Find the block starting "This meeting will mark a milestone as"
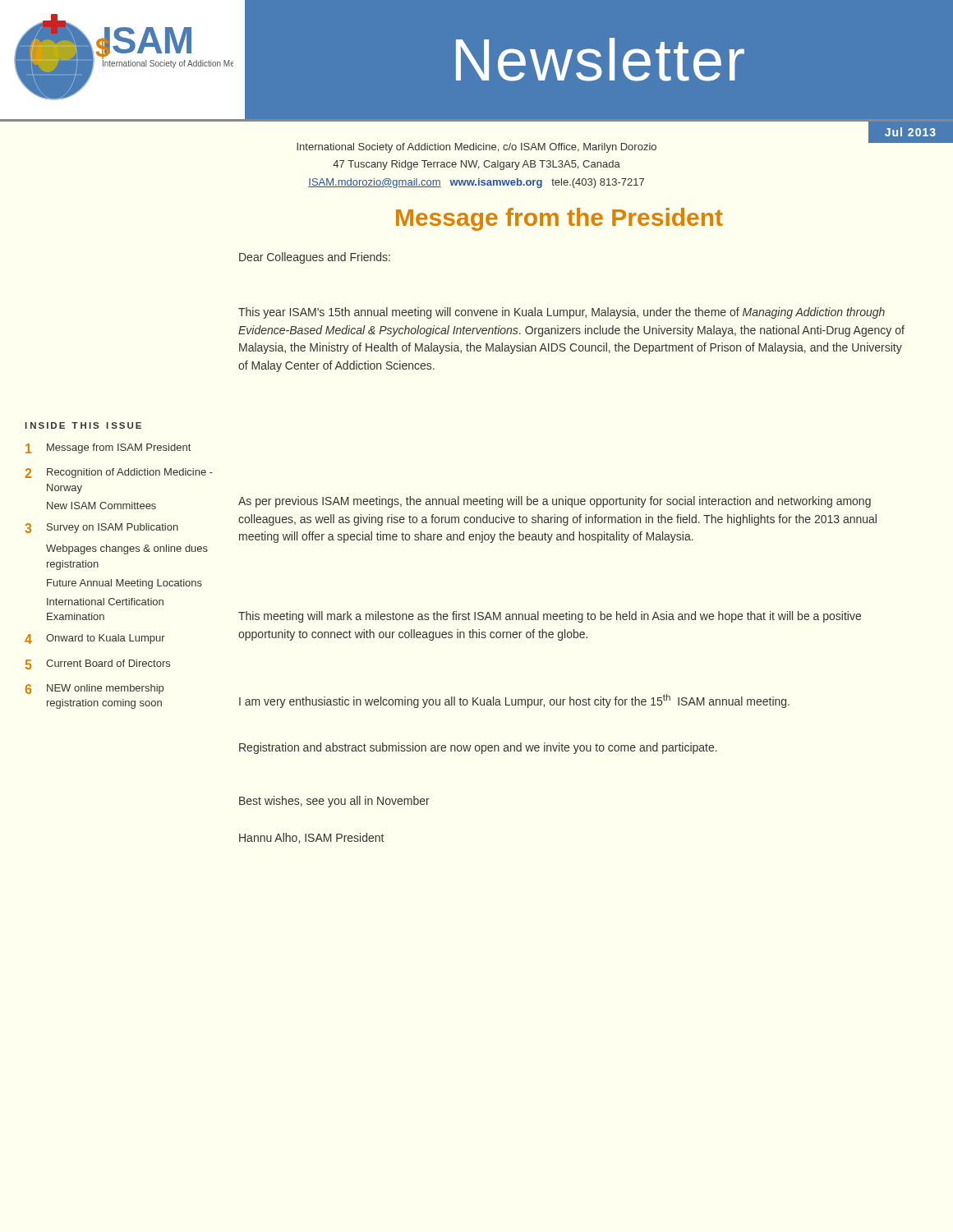This screenshot has height=1232, width=953. (550, 625)
